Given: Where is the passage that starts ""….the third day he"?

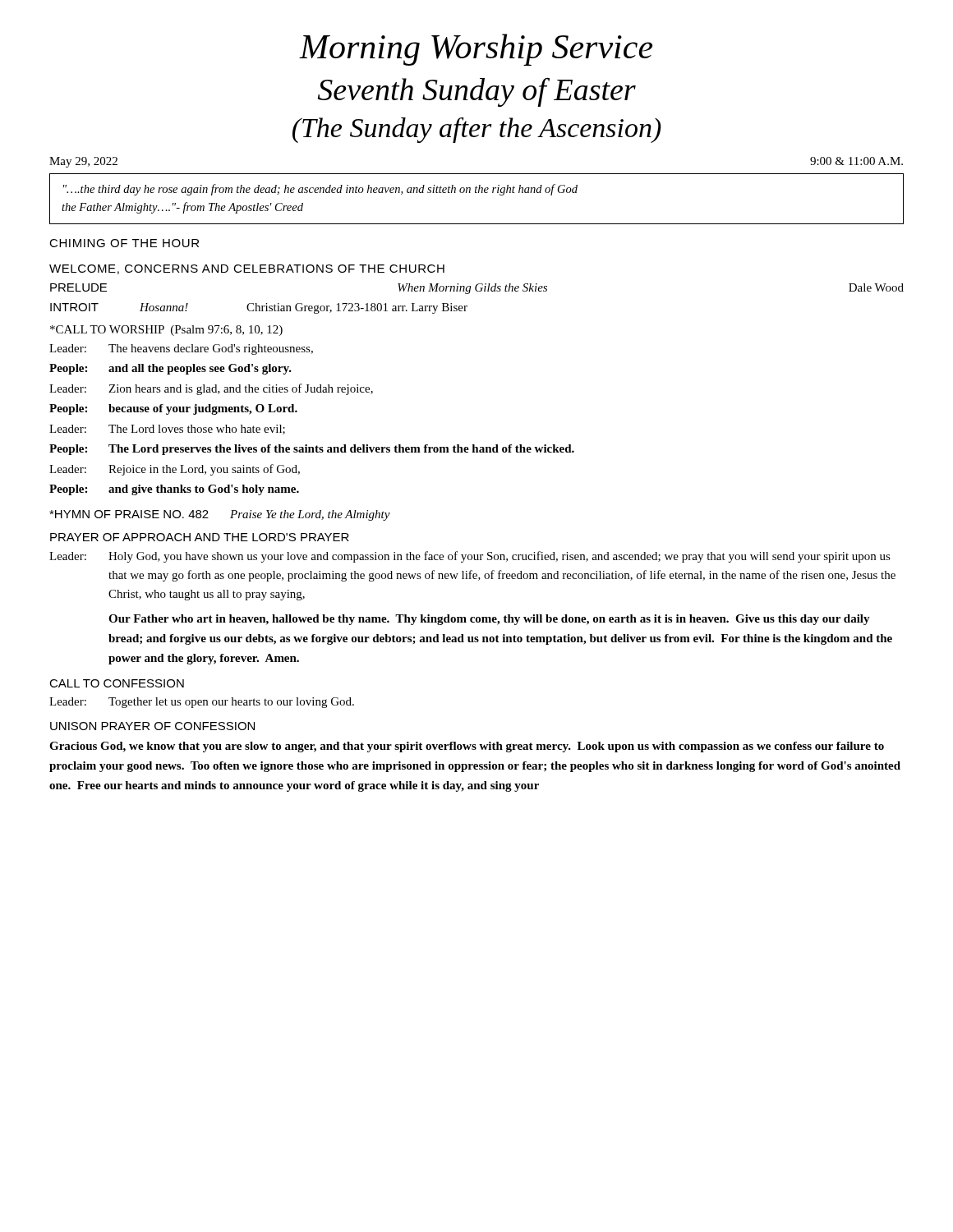Looking at the screenshot, I should 320,198.
